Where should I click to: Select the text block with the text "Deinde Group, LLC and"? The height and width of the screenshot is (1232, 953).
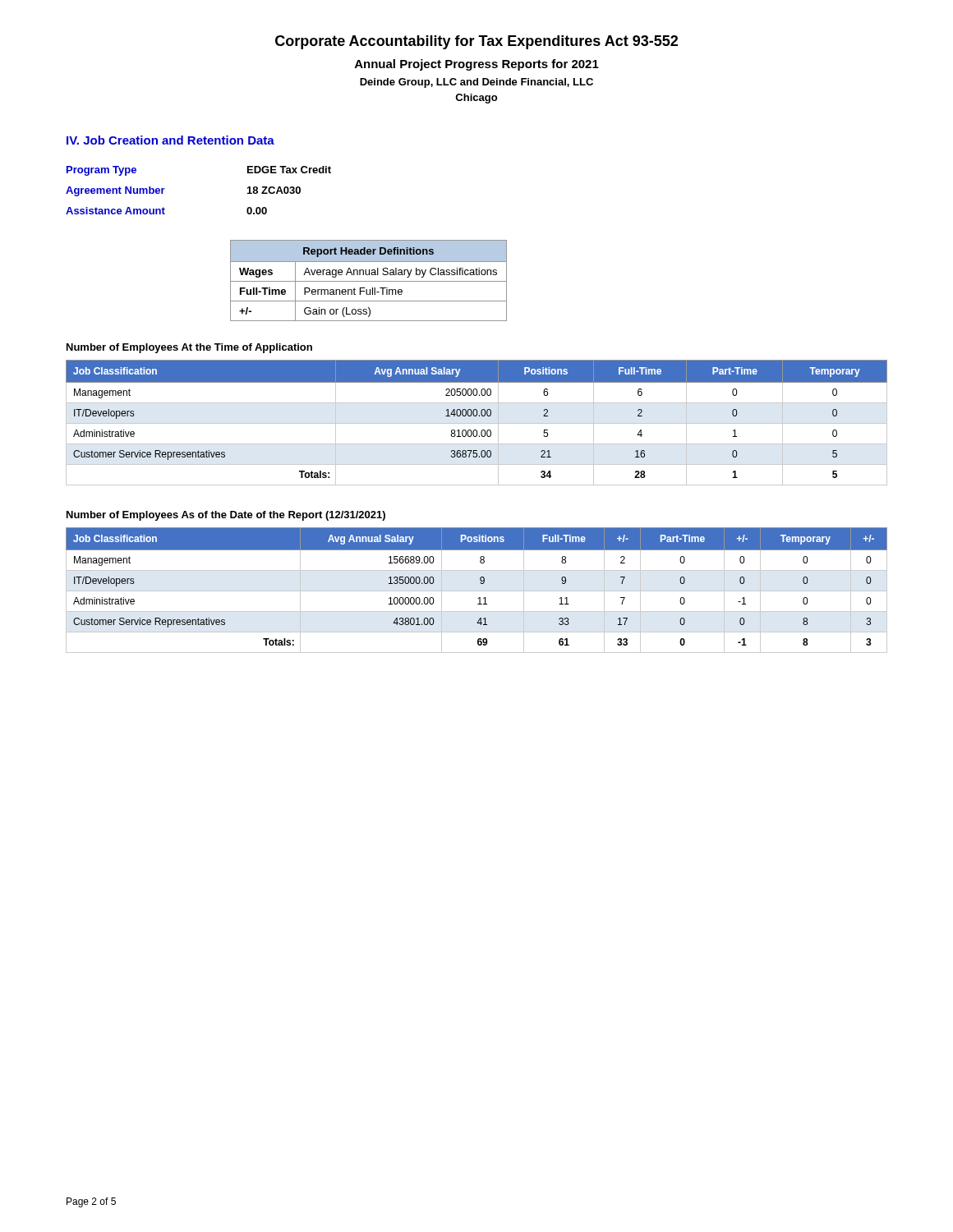[476, 82]
